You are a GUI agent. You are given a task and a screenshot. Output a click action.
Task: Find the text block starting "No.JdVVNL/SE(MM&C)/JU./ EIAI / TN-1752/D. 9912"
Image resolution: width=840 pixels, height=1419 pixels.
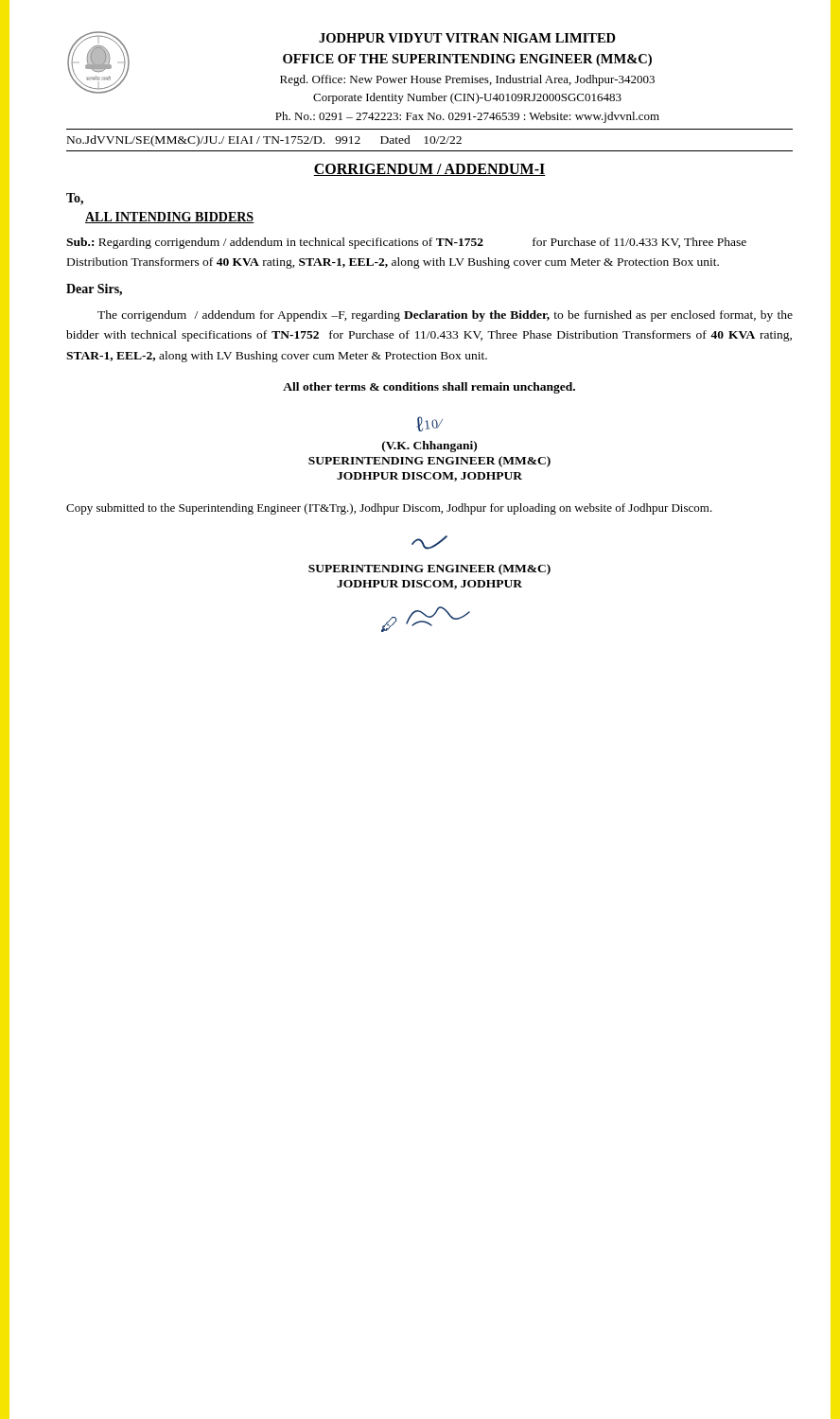(x=429, y=140)
